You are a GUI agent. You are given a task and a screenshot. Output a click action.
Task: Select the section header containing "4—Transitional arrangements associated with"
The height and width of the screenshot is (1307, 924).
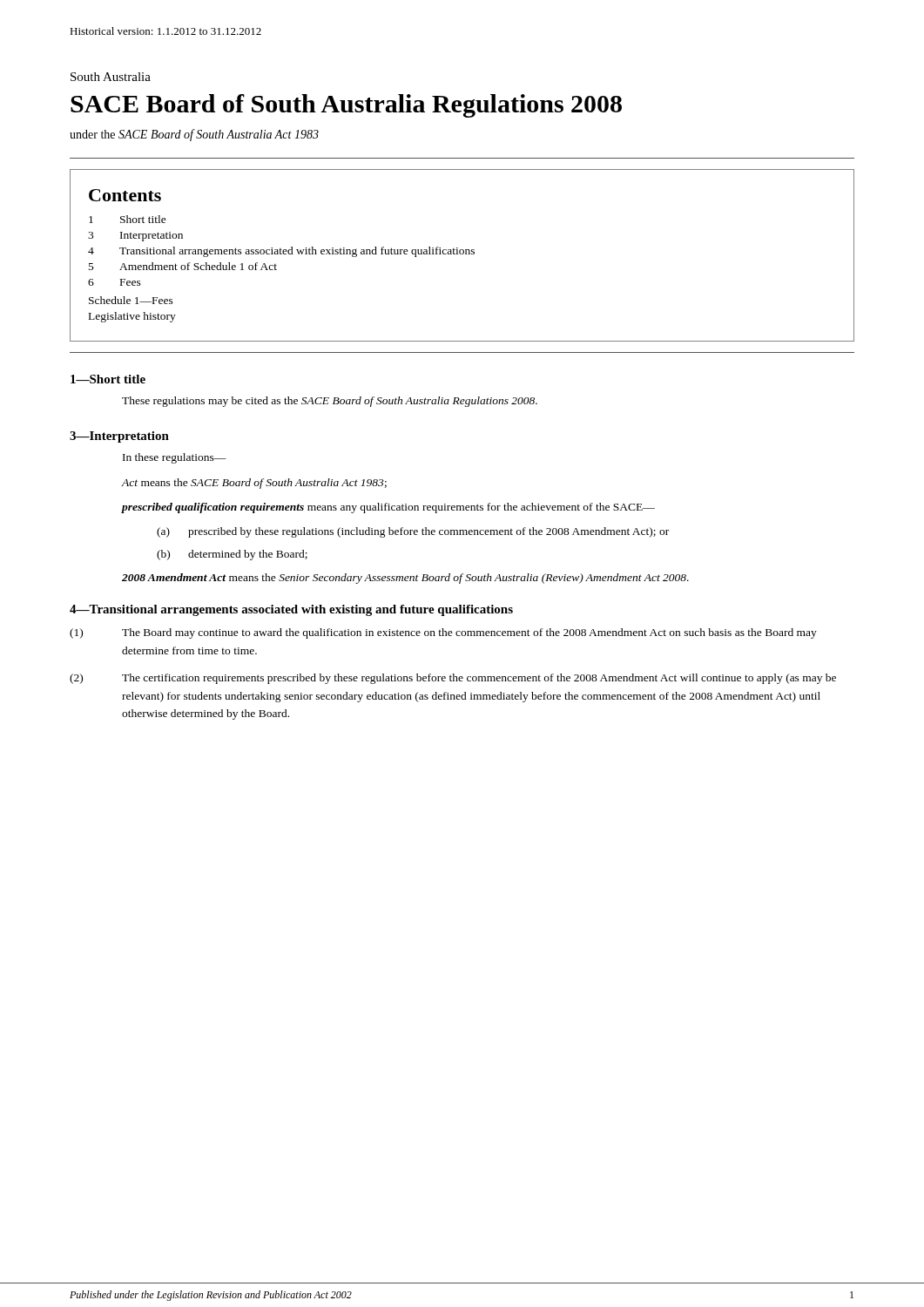point(291,609)
